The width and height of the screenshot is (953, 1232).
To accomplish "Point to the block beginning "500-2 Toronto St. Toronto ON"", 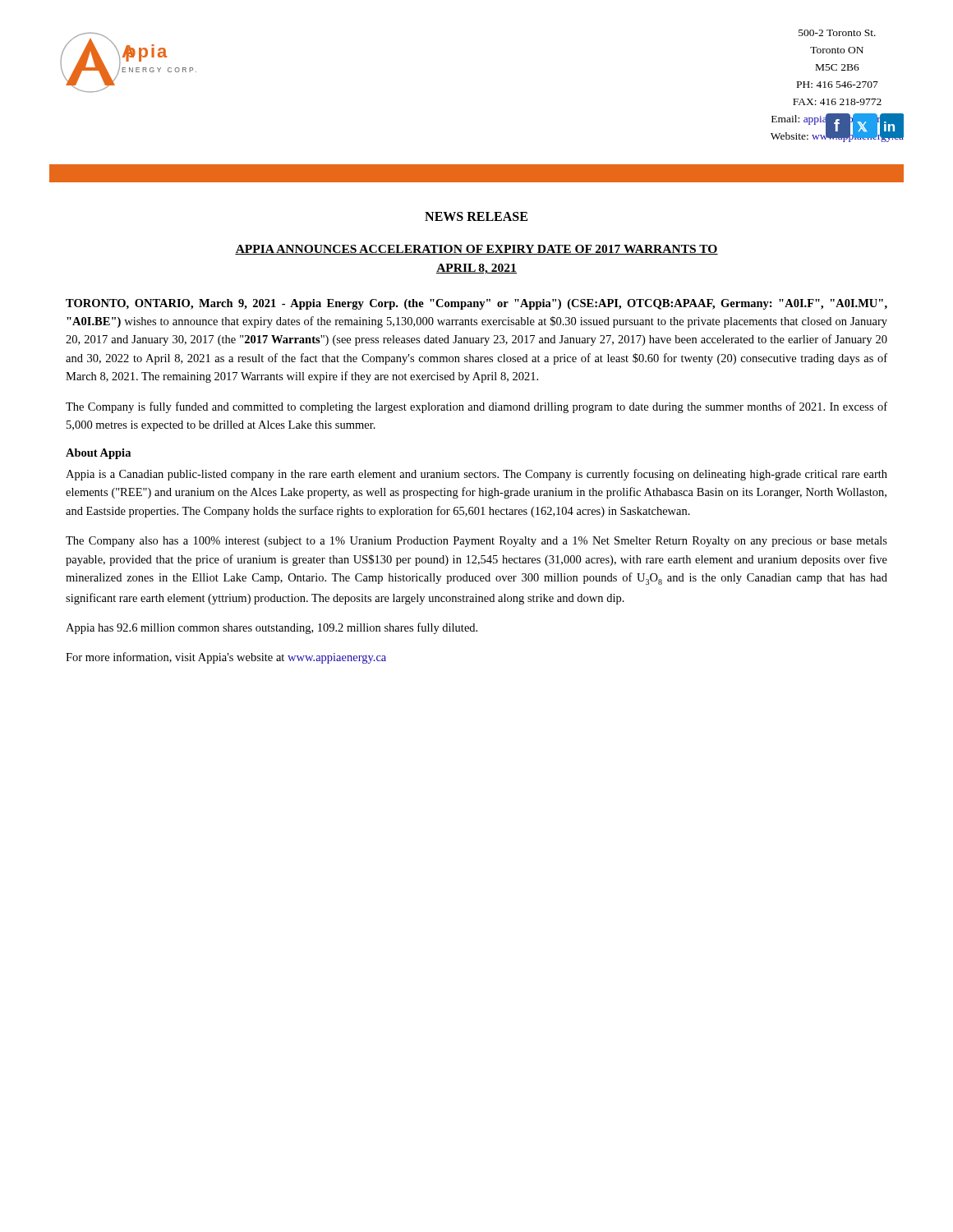I will pyautogui.click(x=837, y=84).
